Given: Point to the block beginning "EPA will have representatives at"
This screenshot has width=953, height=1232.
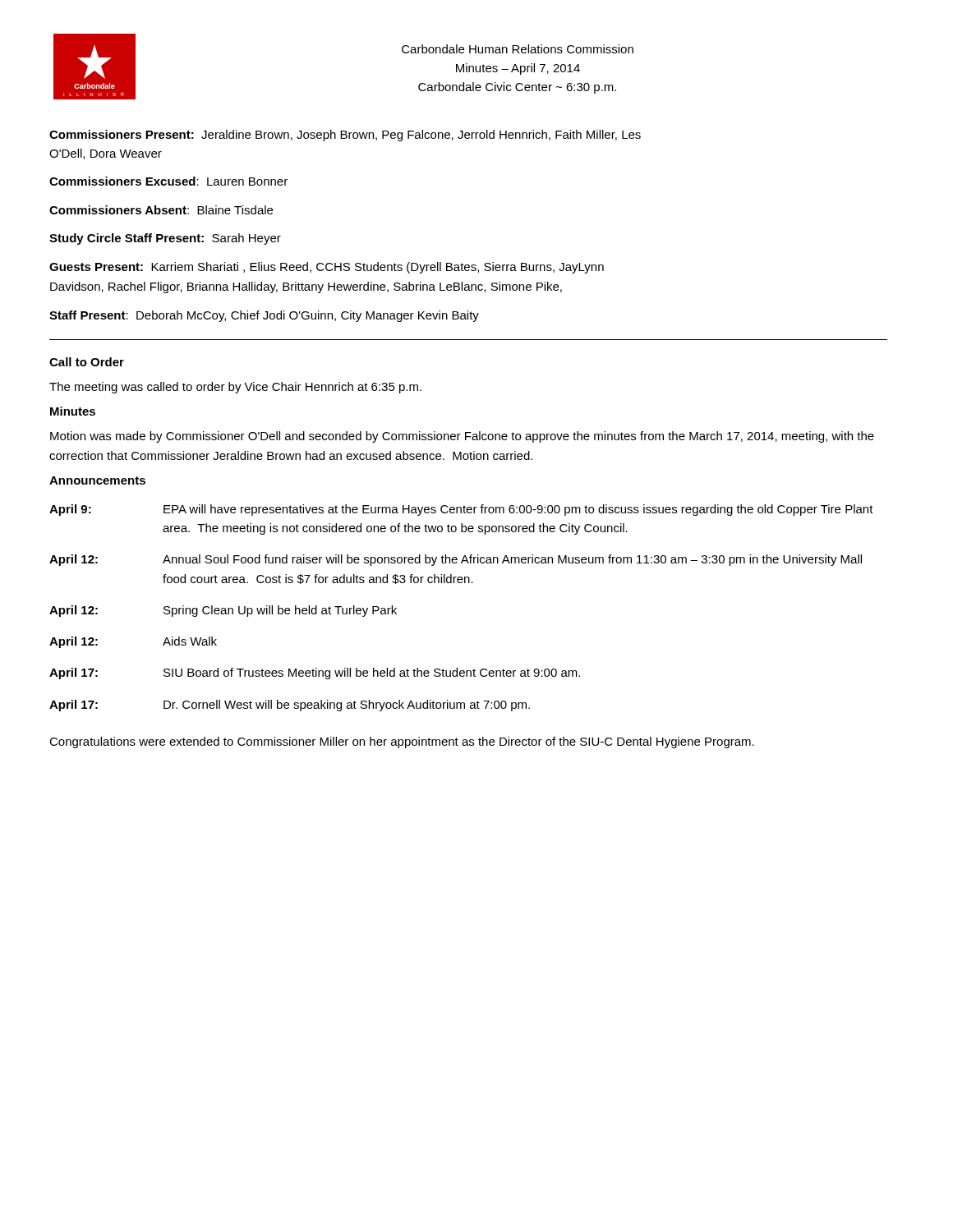Looking at the screenshot, I should (518, 518).
